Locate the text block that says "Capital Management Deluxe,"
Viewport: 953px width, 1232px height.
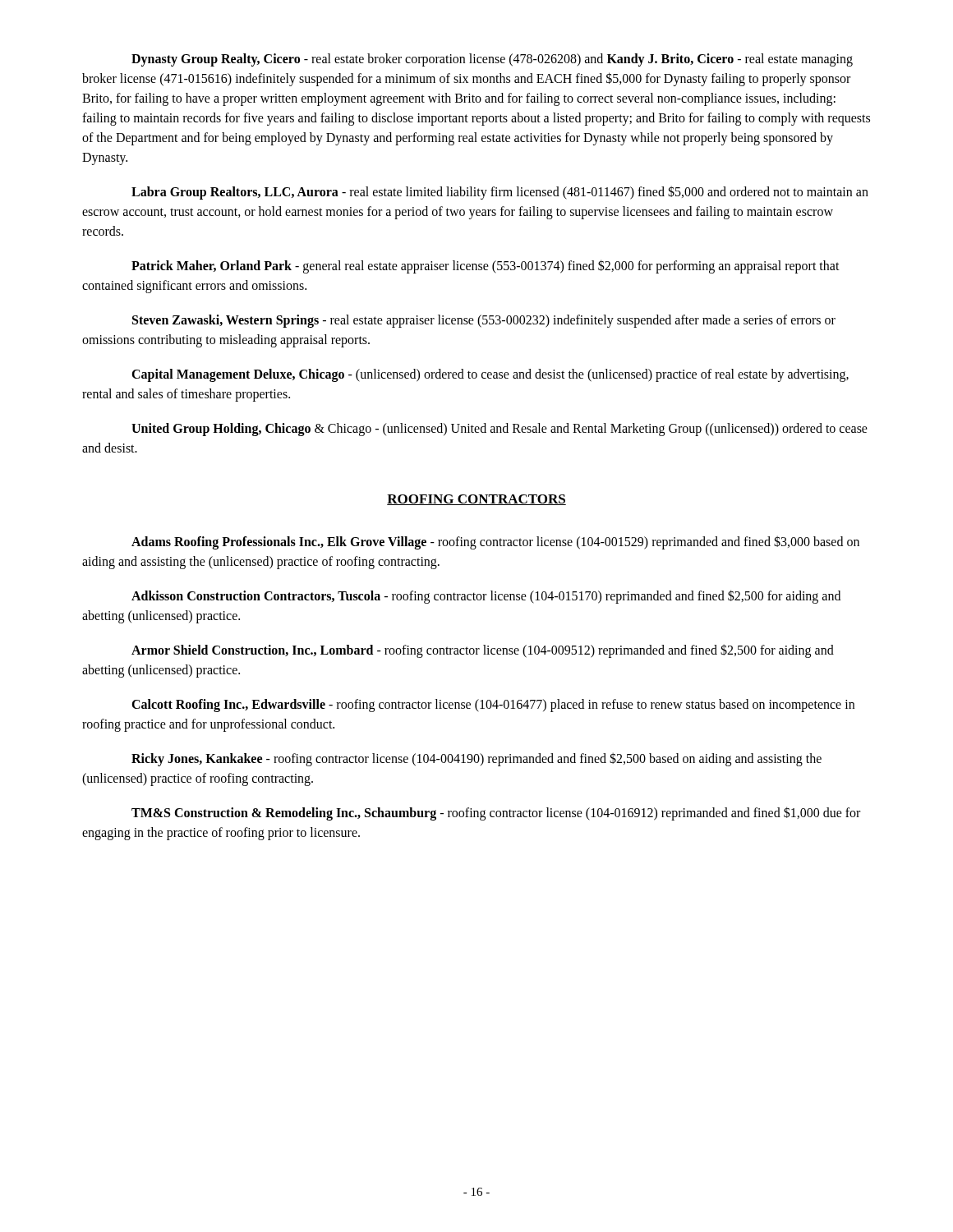coord(466,384)
